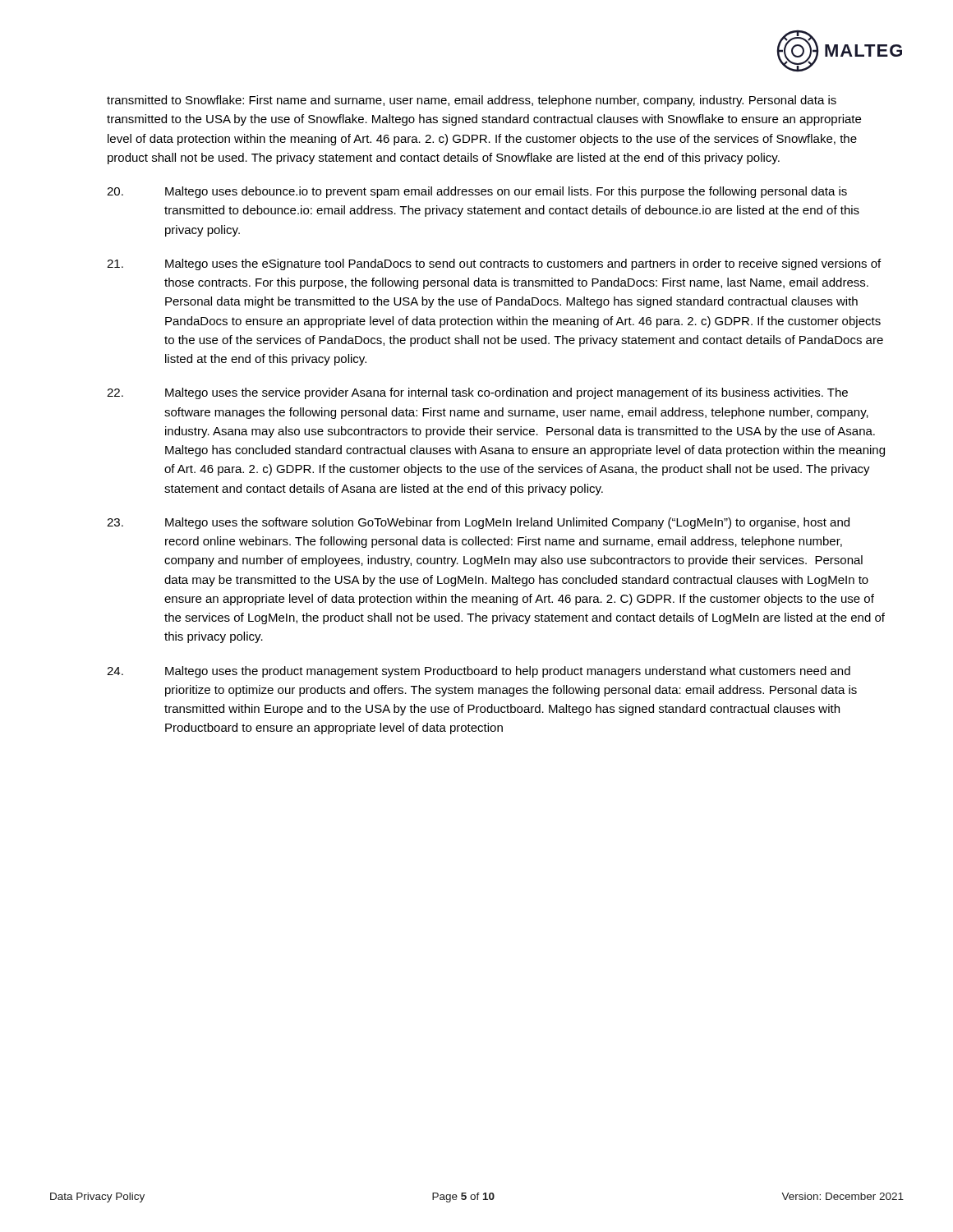This screenshot has width=953, height=1232.
Task: Select the block starting "transmitted to Snowflake: First name and surname,"
Action: point(484,128)
